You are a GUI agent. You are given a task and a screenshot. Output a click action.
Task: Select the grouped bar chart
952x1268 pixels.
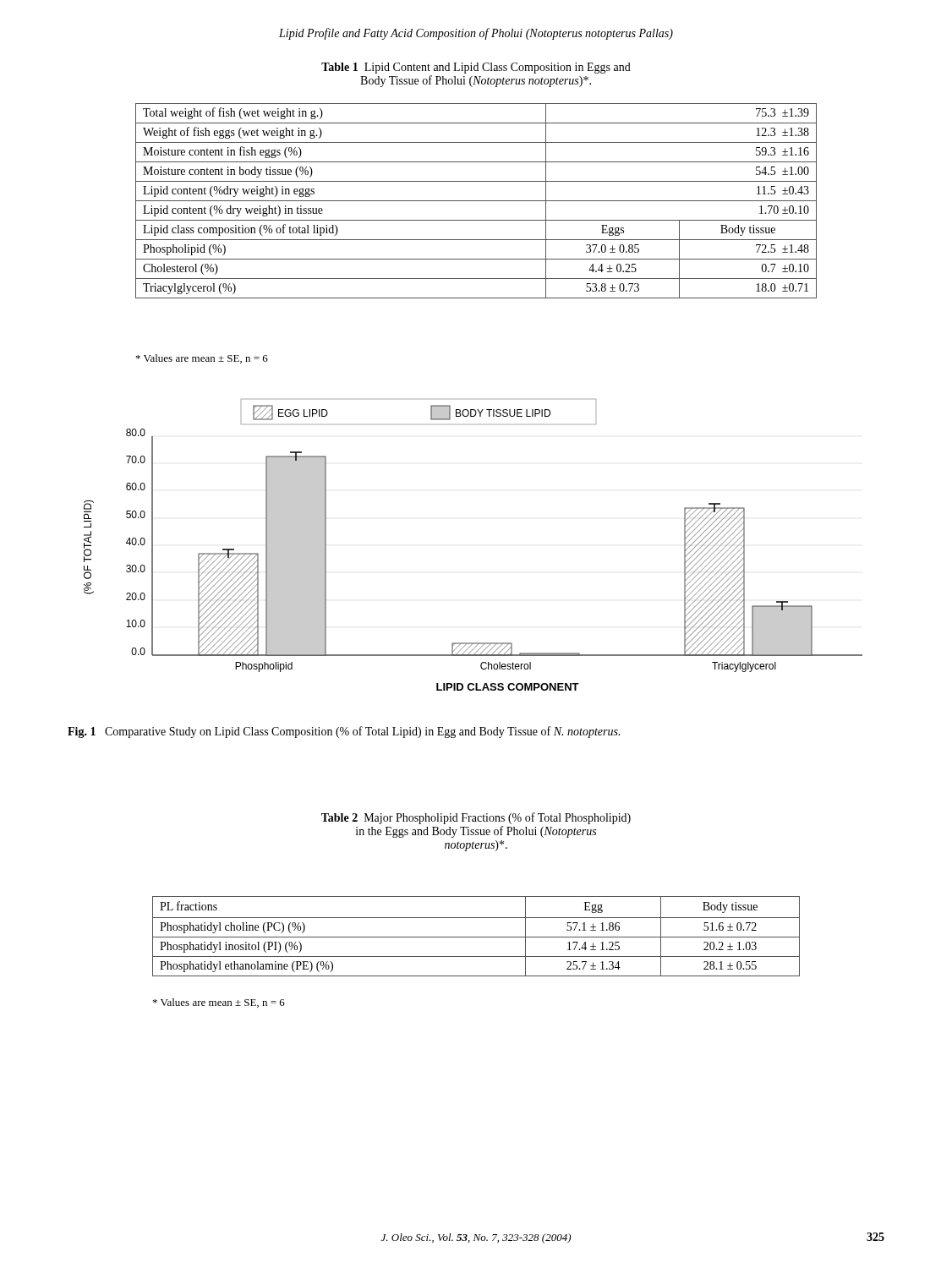tap(476, 555)
